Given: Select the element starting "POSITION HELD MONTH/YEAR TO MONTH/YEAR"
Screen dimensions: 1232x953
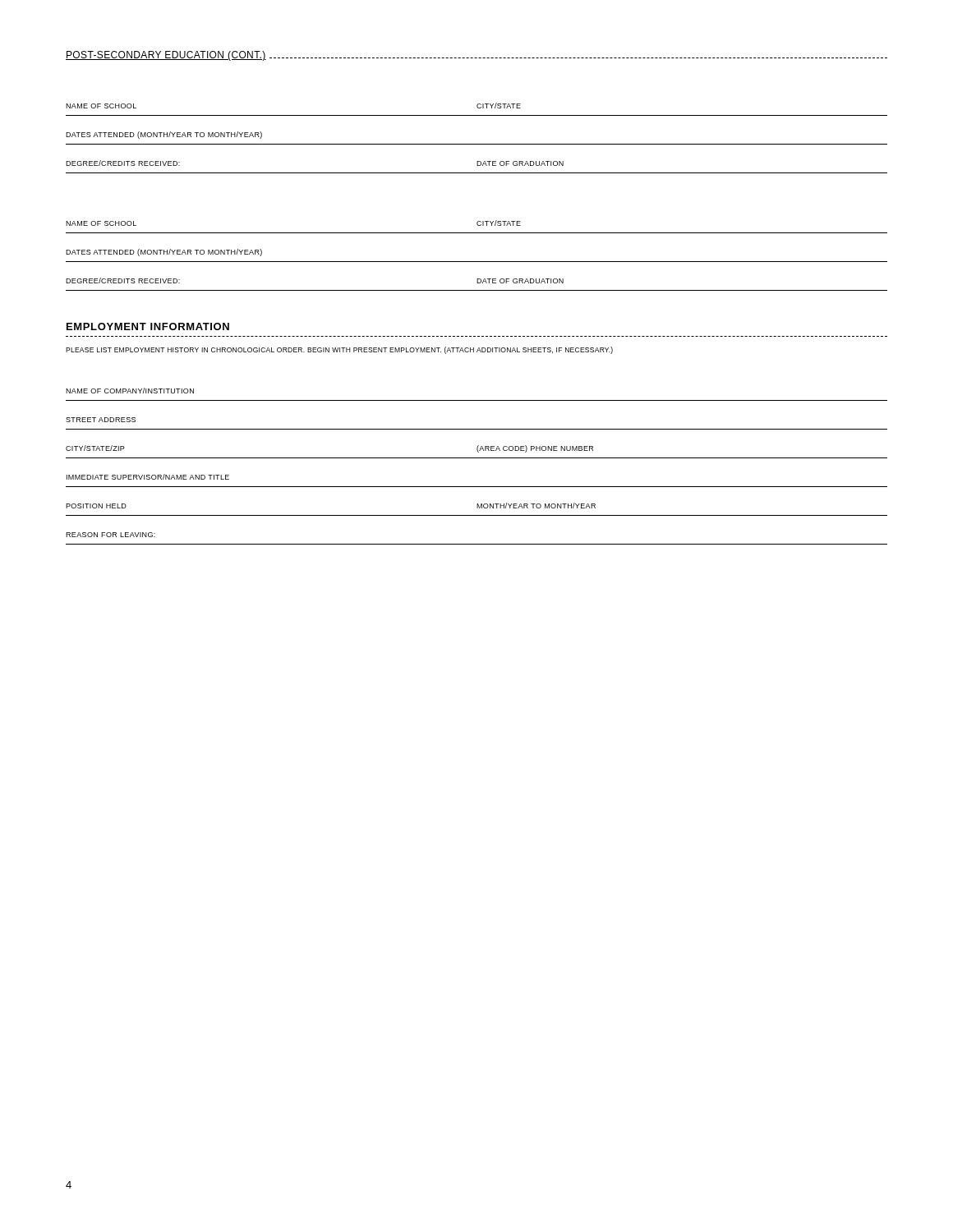Looking at the screenshot, I should click(x=476, y=507).
